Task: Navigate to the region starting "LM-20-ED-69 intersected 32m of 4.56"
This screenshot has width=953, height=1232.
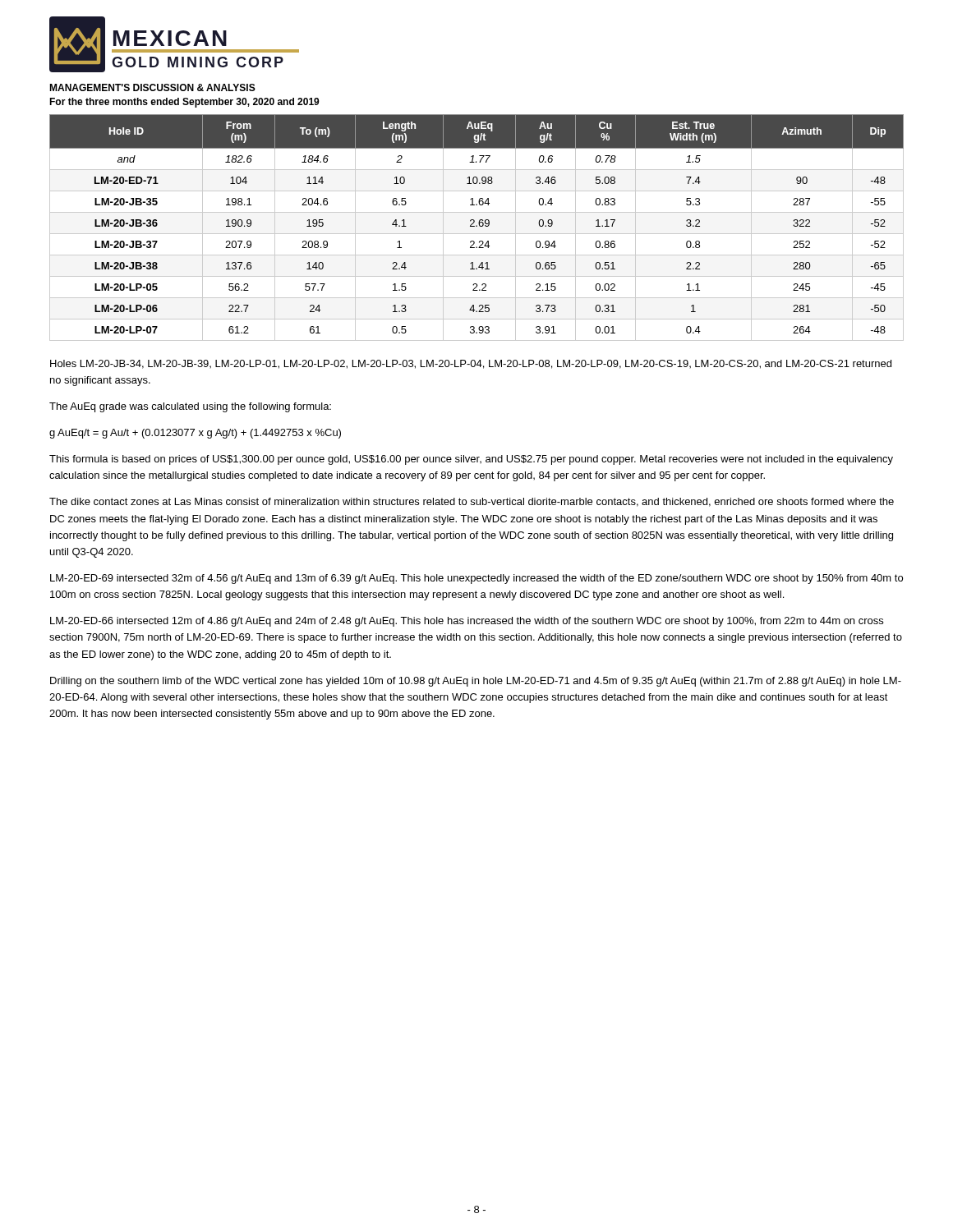Action: coord(476,586)
